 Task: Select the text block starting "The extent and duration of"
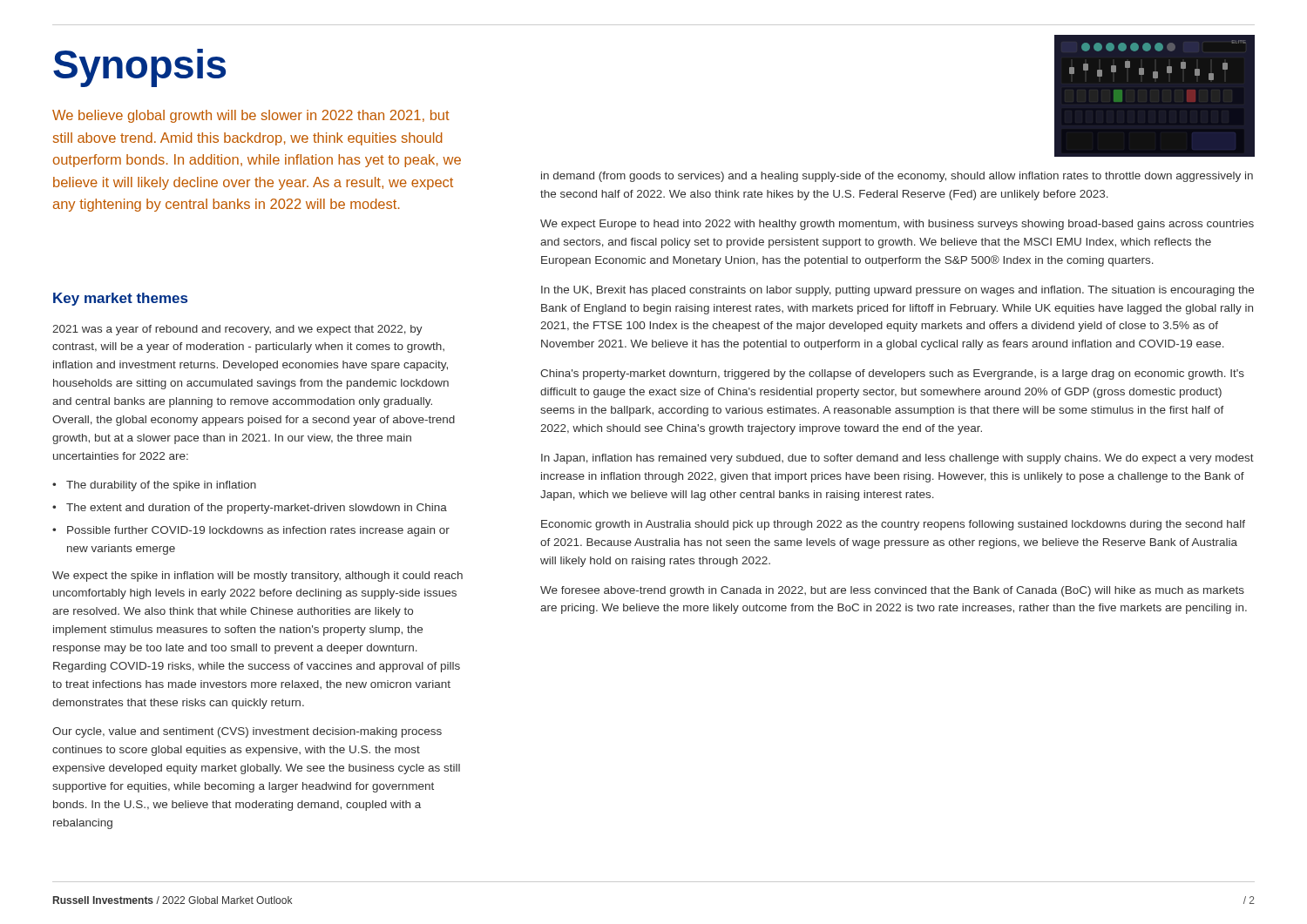(256, 507)
